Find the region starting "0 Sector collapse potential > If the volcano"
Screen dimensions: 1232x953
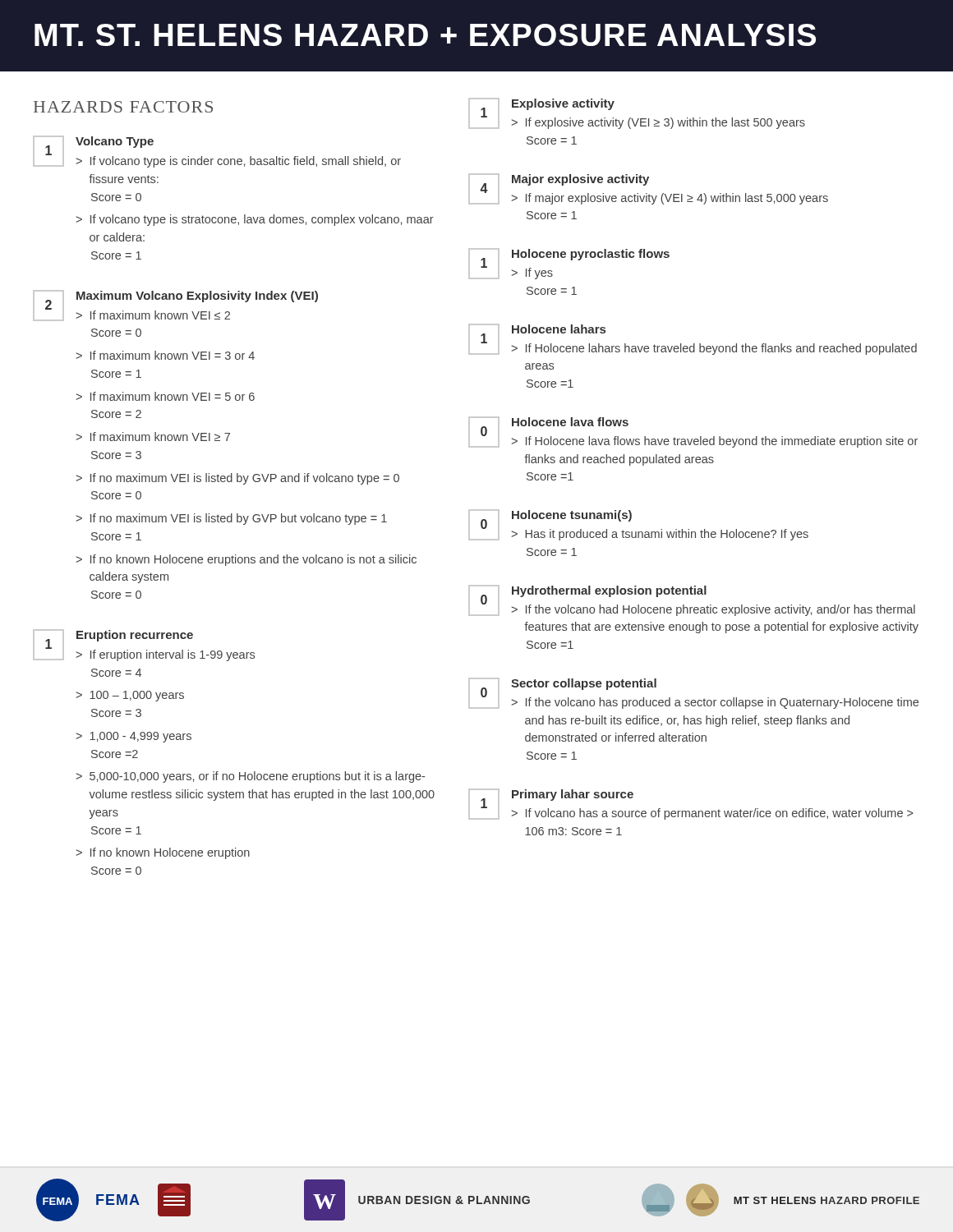click(x=694, y=723)
